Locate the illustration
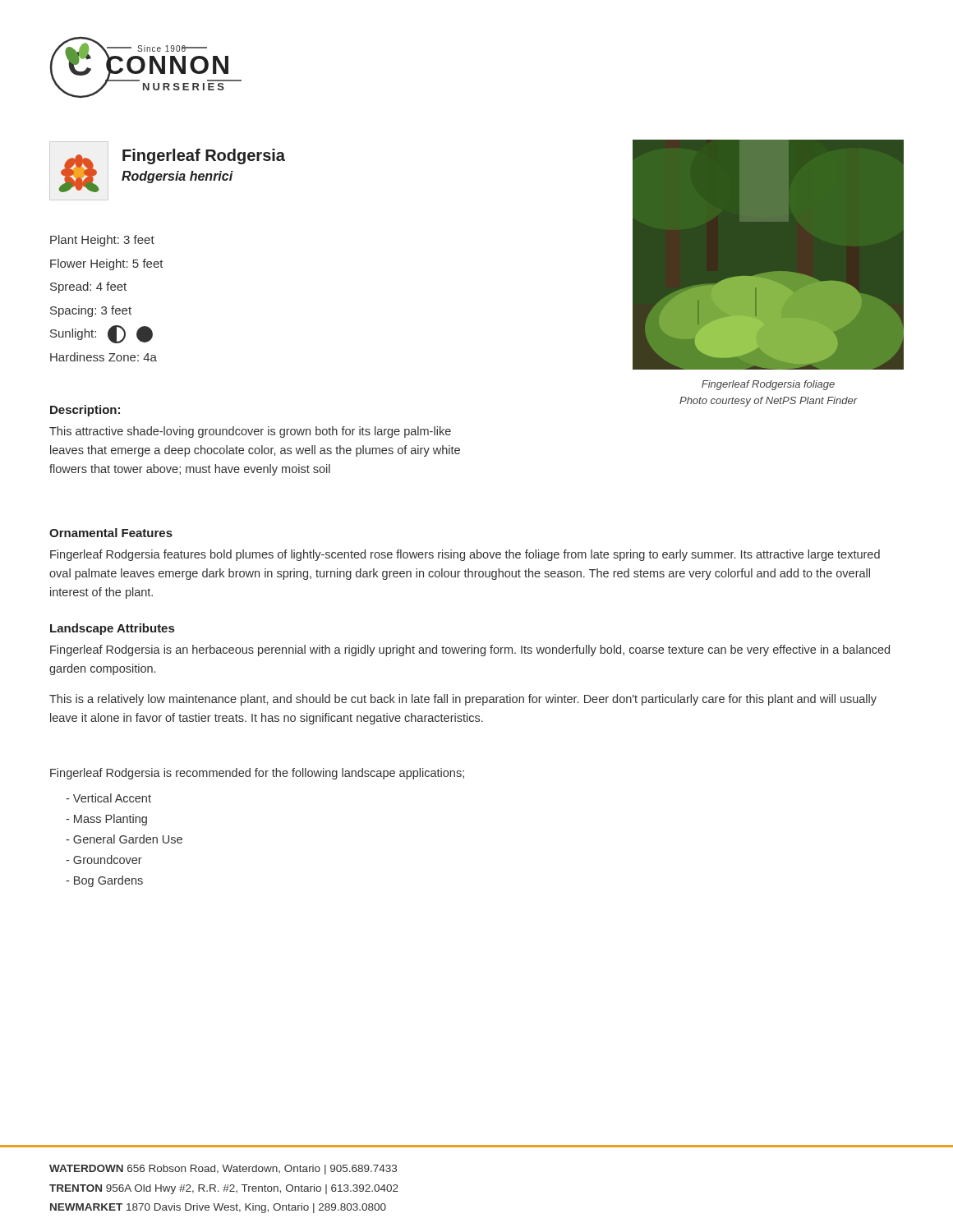The image size is (953, 1232). [79, 171]
